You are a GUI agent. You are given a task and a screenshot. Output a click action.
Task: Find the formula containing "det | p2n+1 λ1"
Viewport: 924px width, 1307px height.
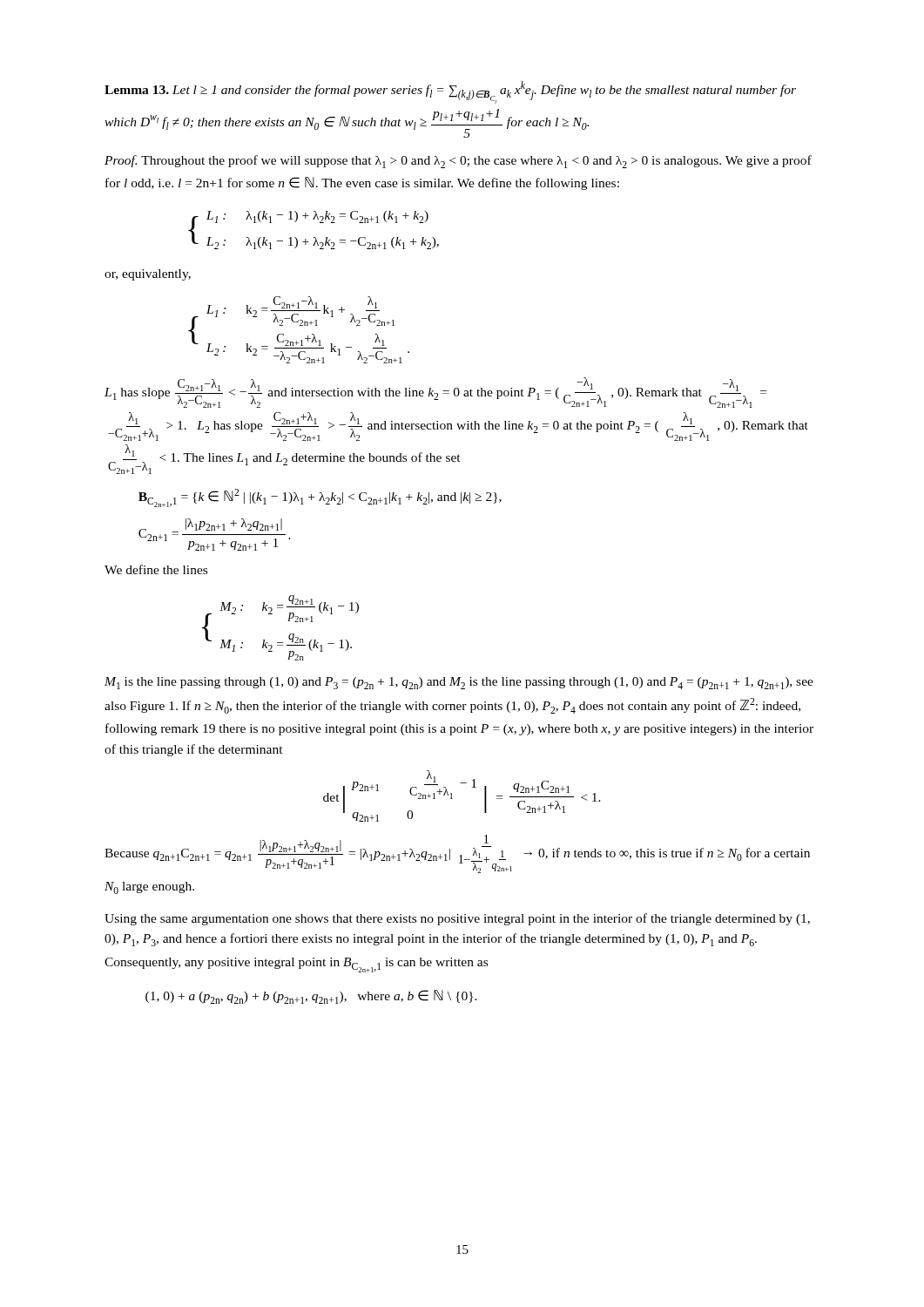coord(462,797)
